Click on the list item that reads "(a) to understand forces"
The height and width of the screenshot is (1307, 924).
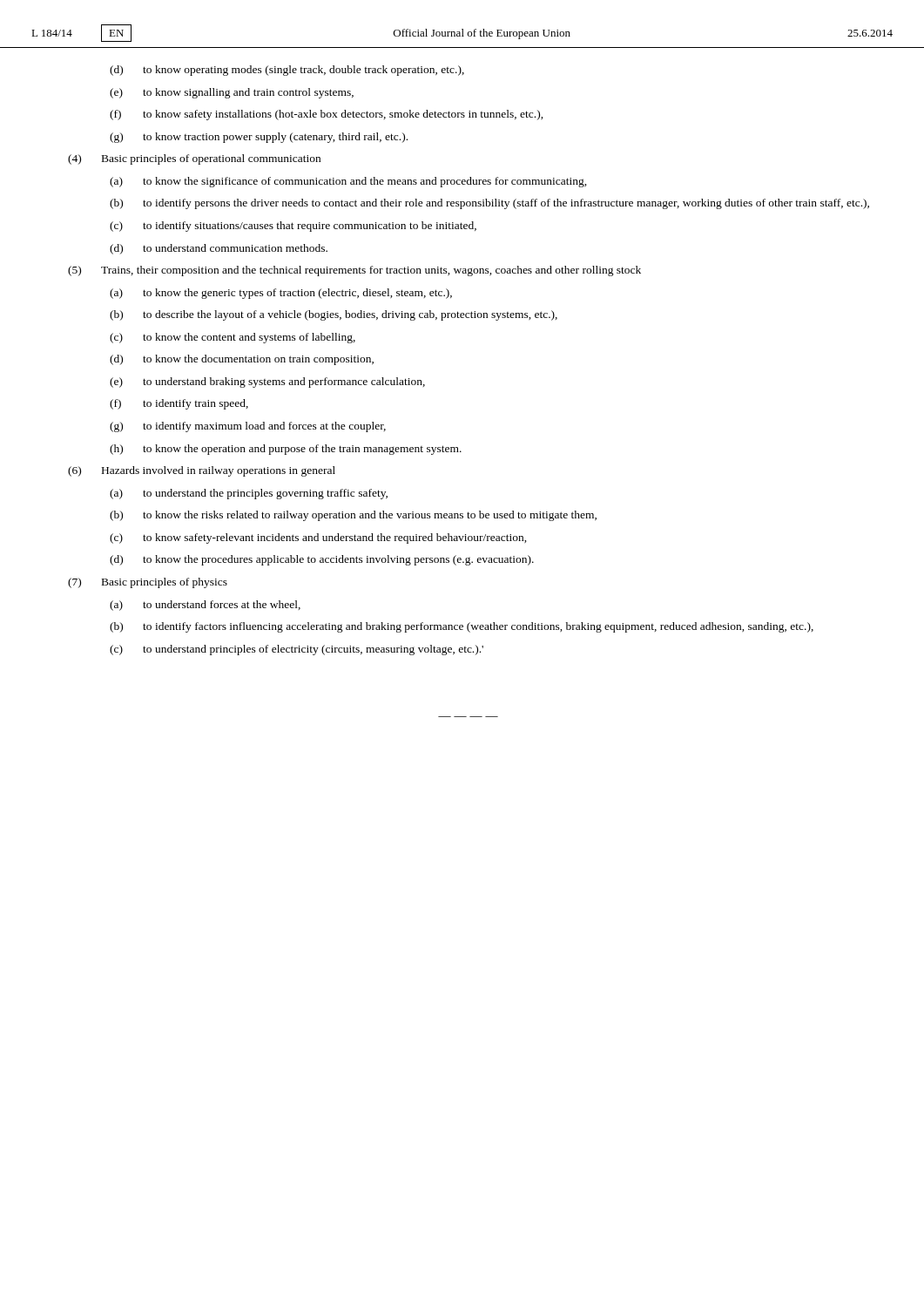click(x=205, y=606)
